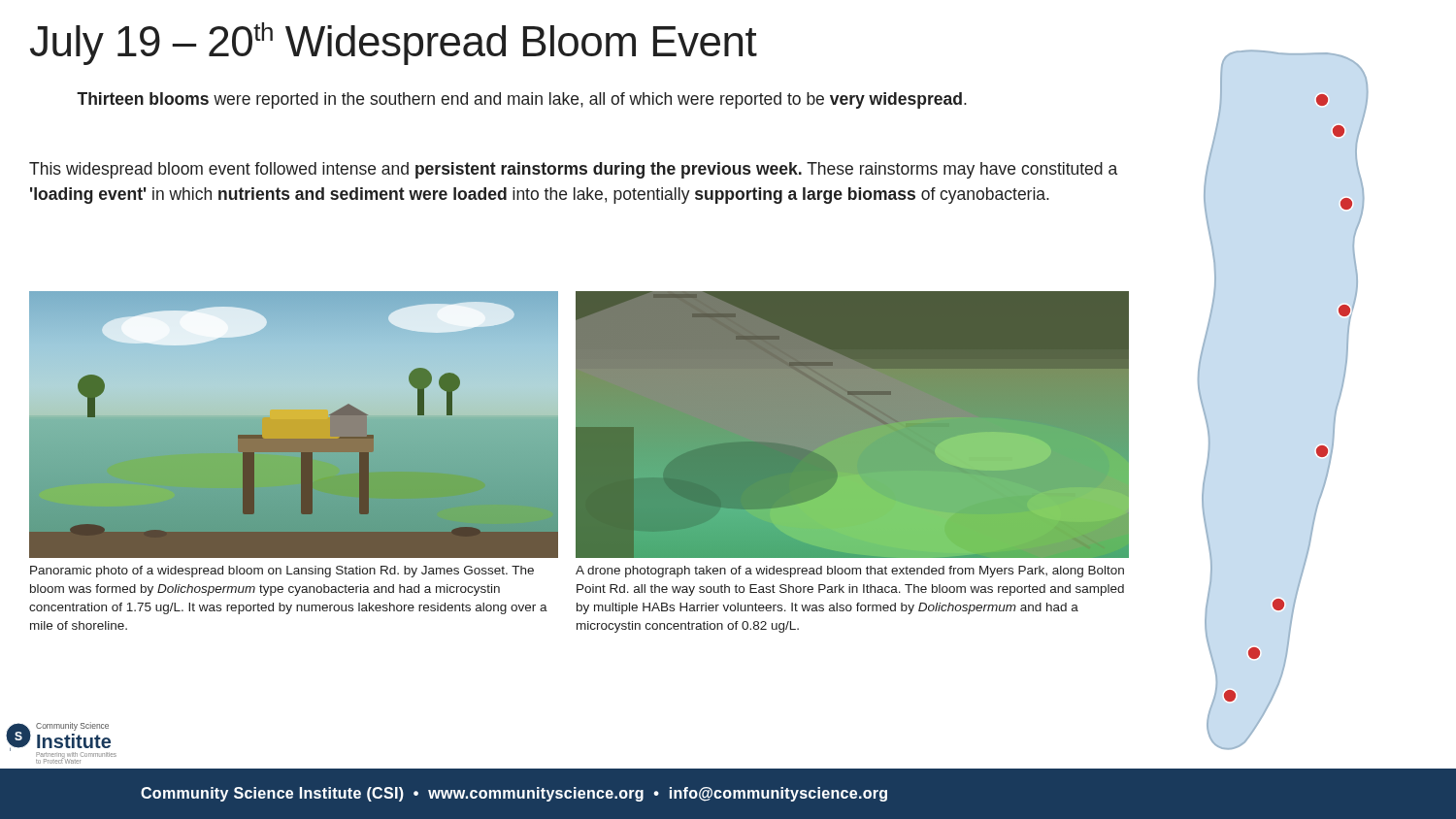Find the text block that says "This widespread bloom event followed intense and"

582,182
